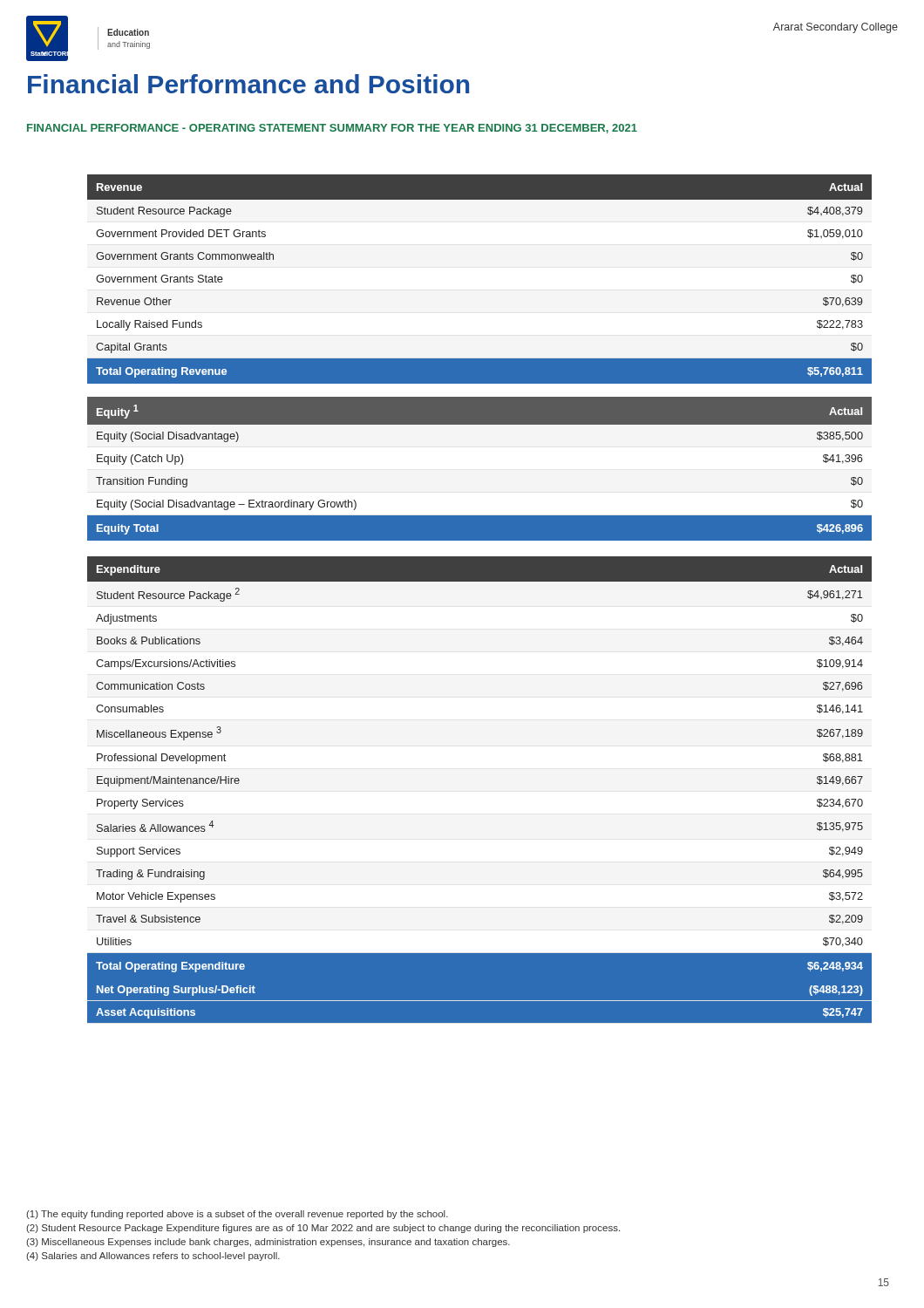924x1308 pixels.
Task: Select the table that reads "Total Operating Expenditure"
Action: click(479, 799)
